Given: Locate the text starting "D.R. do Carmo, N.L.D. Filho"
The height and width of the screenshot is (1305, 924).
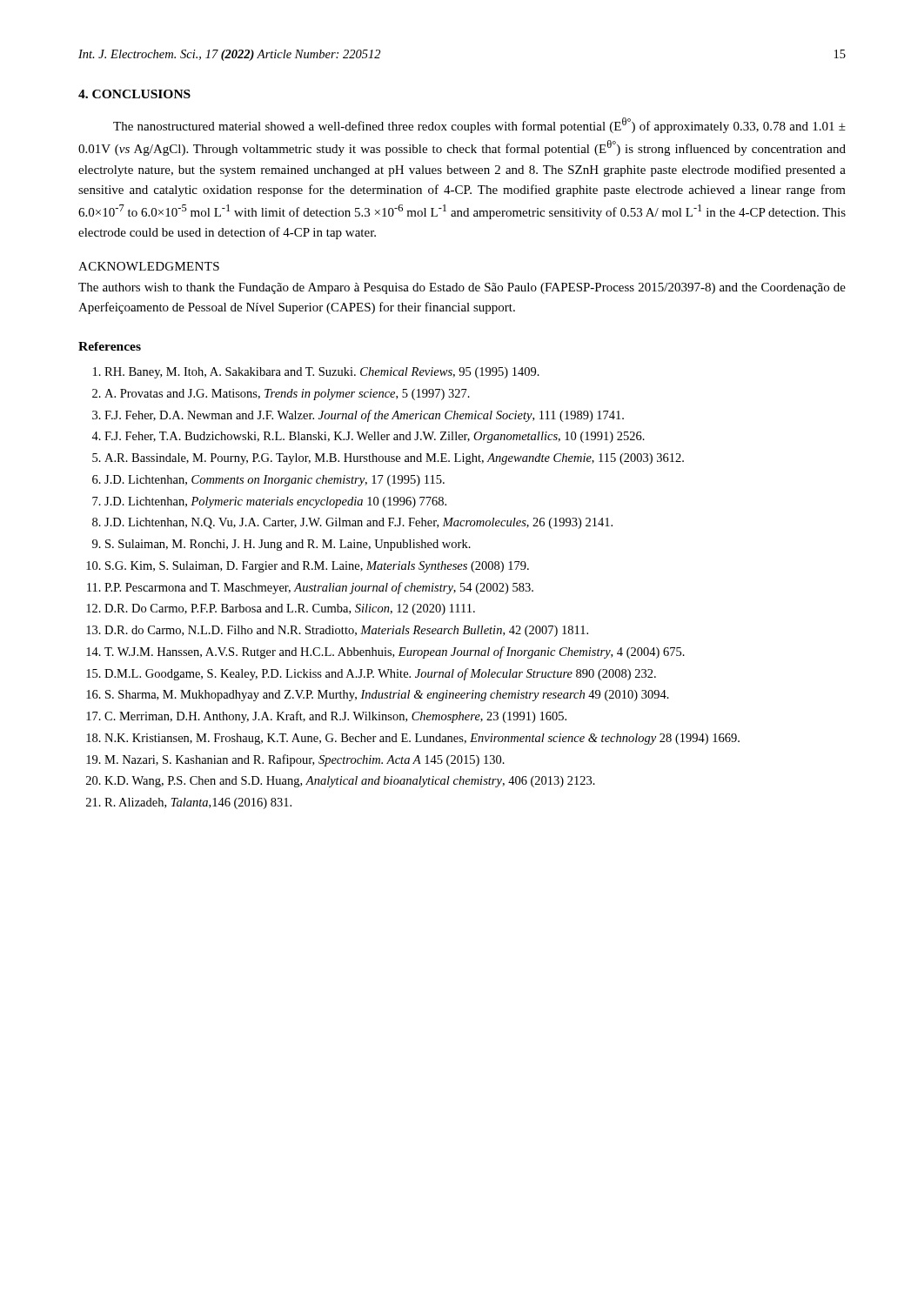Looking at the screenshot, I should (x=462, y=631).
